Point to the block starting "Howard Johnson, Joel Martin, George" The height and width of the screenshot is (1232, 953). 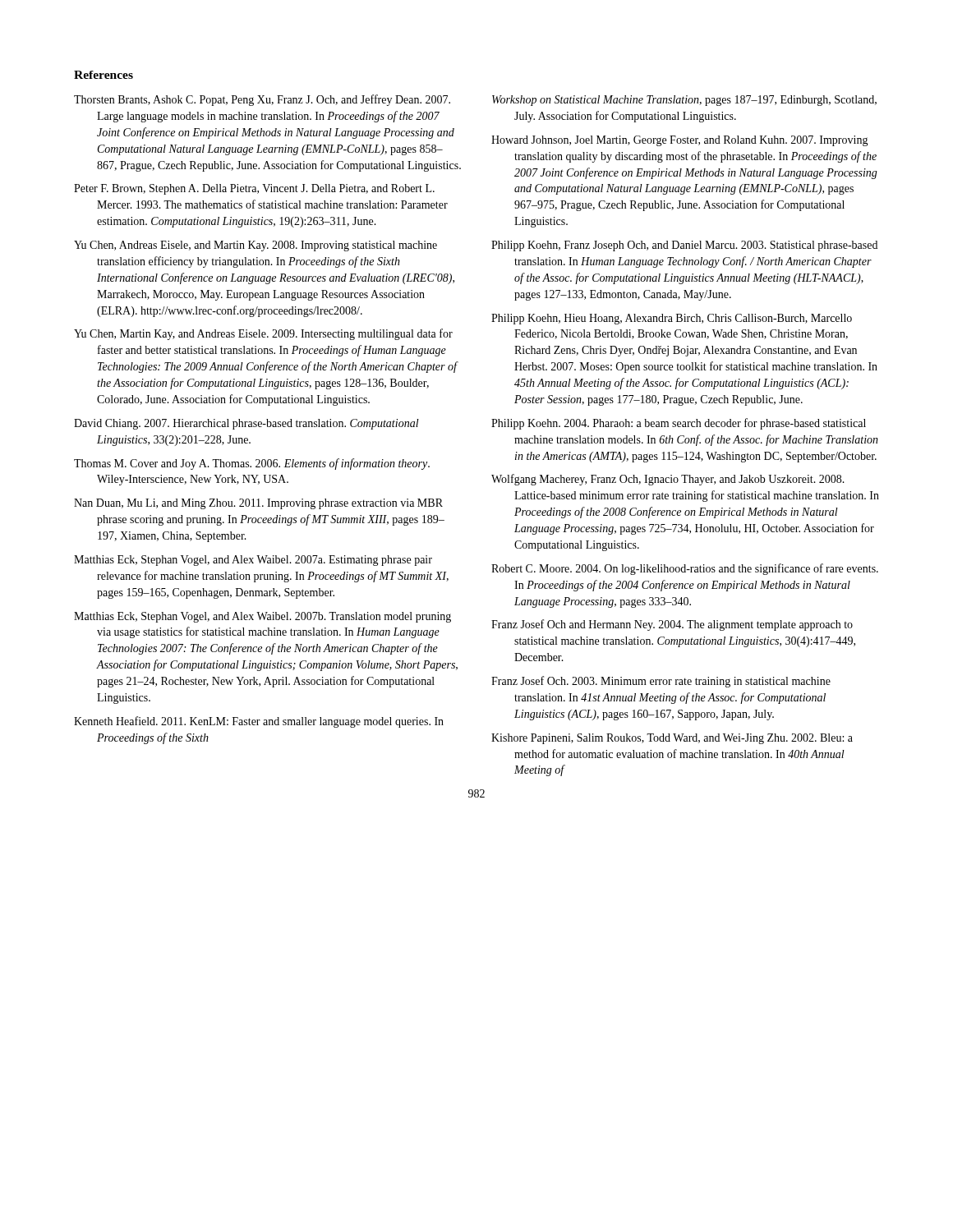click(684, 181)
